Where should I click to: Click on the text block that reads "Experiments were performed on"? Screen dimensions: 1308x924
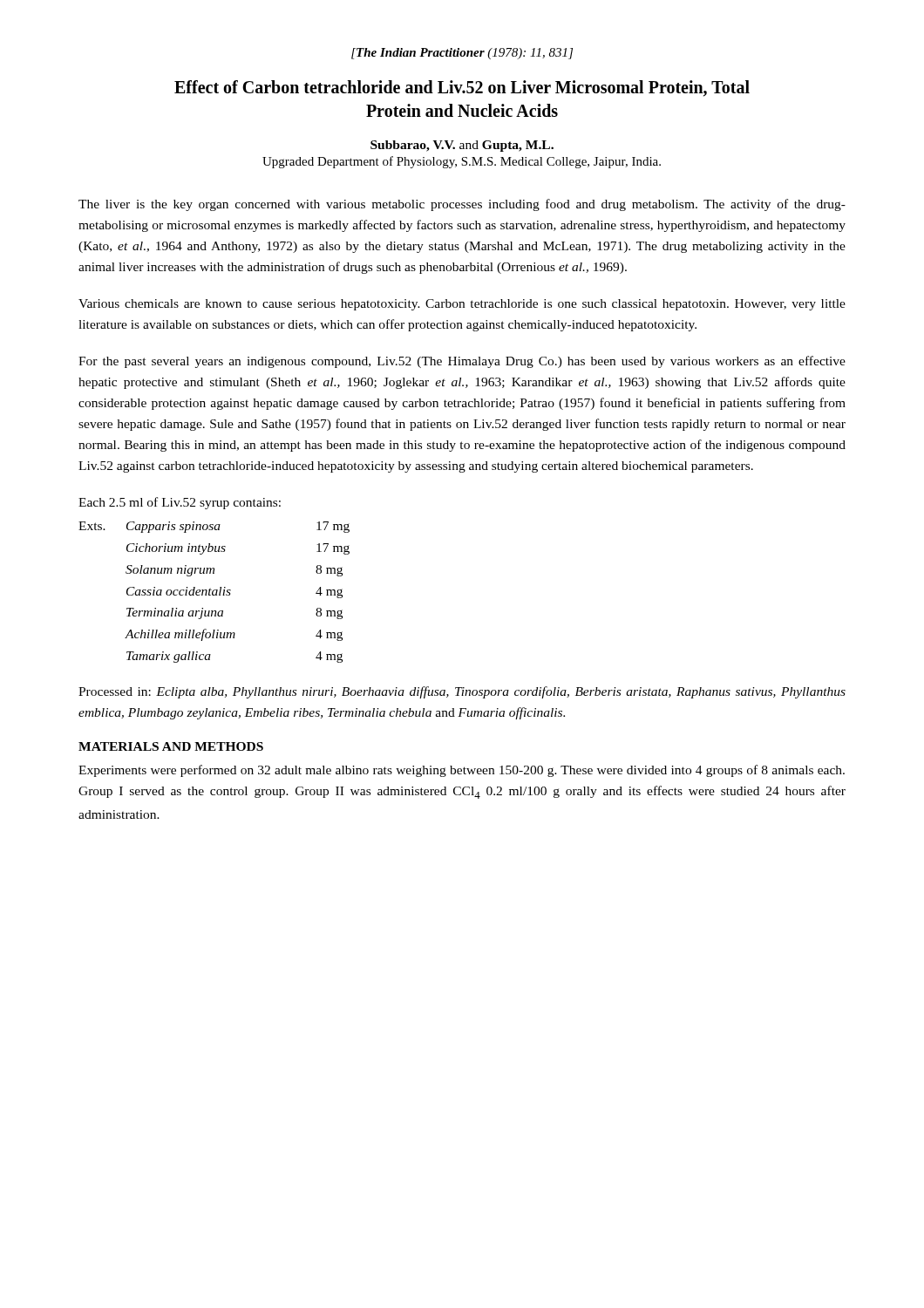[x=462, y=792]
